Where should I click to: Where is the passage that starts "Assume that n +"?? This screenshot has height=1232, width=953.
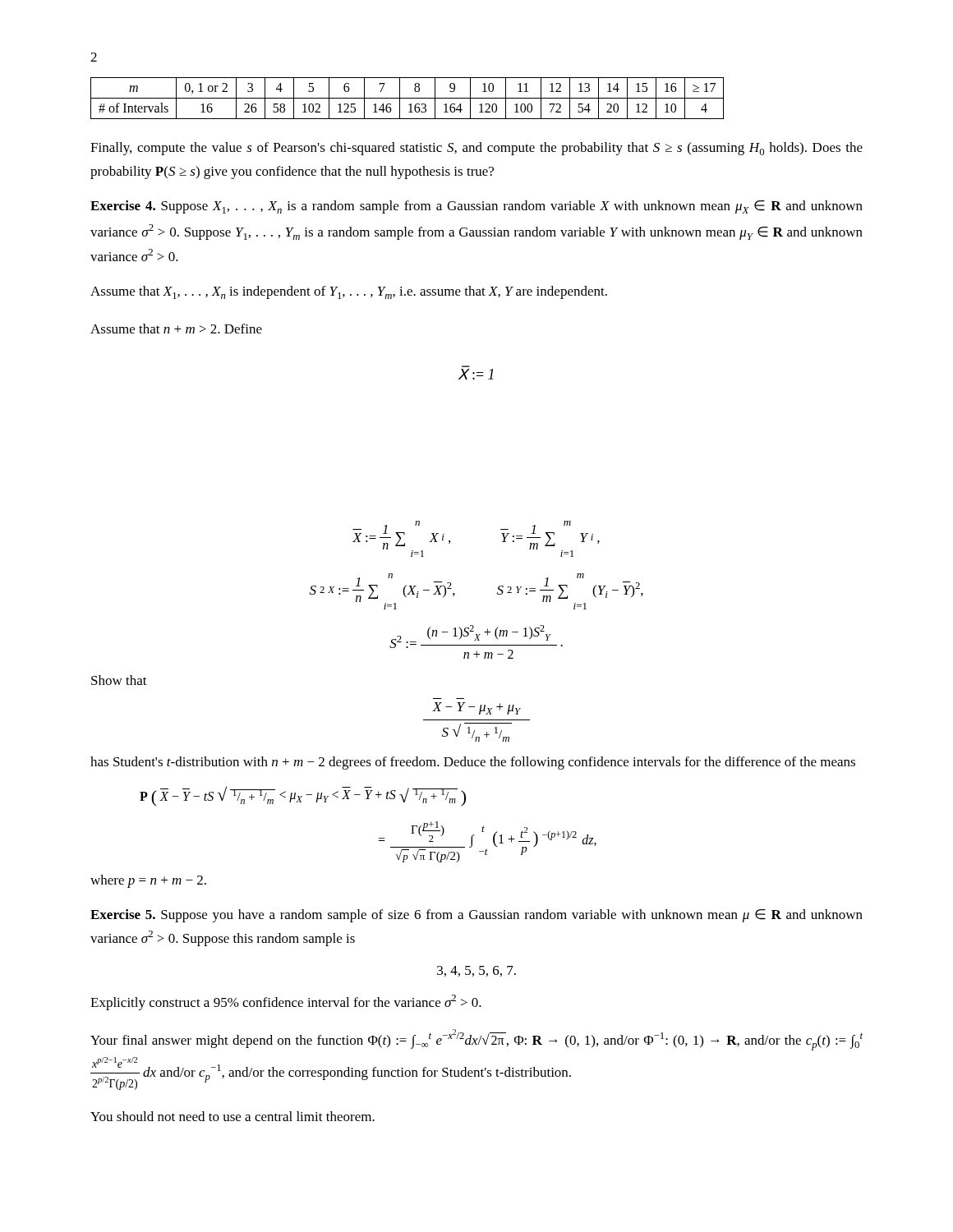tap(176, 329)
